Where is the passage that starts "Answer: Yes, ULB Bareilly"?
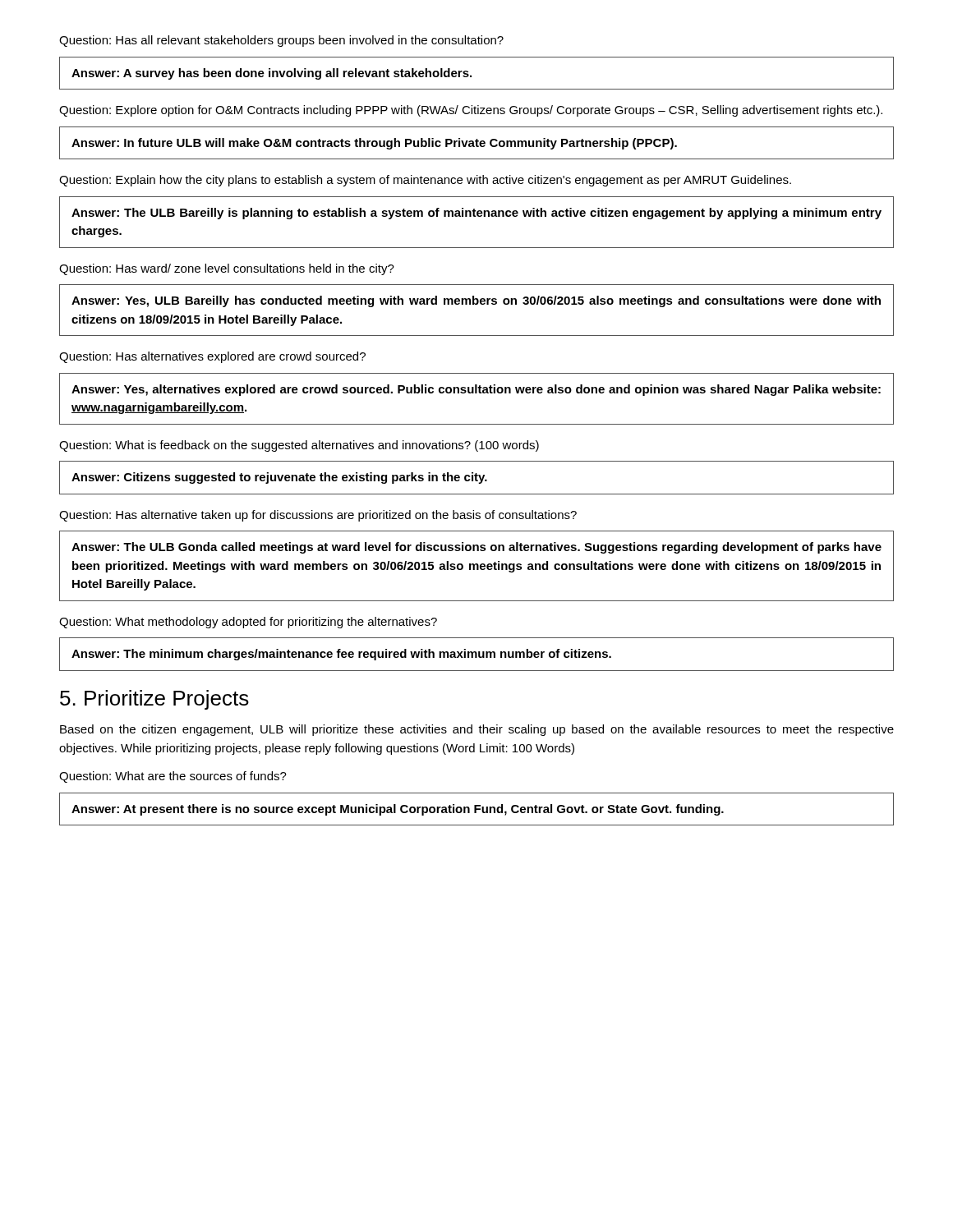The width and height of the screenshot is (953, 1232). 476,309
